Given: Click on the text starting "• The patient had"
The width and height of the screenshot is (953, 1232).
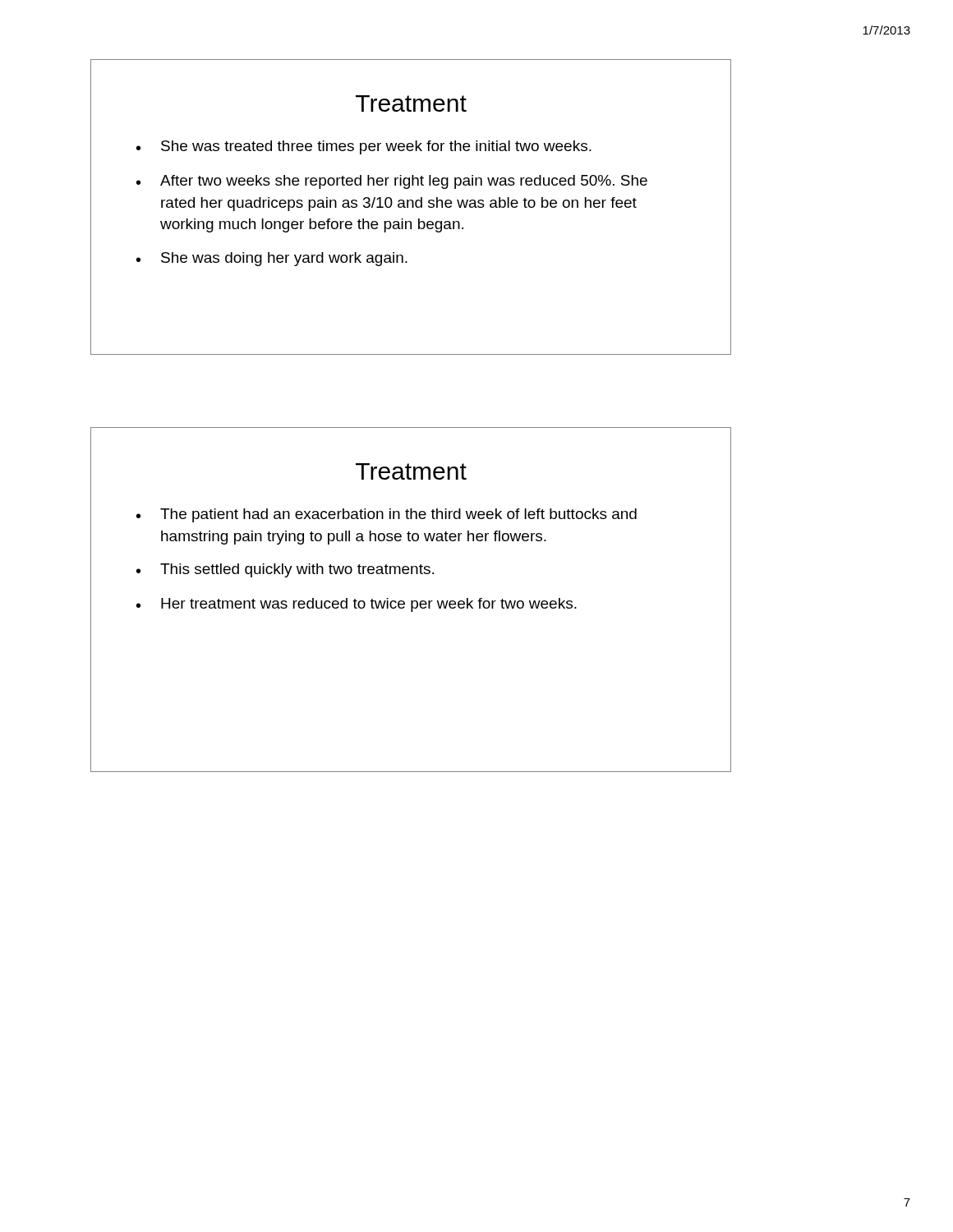Looking at the screenshot, I should (x=411, y=525).
